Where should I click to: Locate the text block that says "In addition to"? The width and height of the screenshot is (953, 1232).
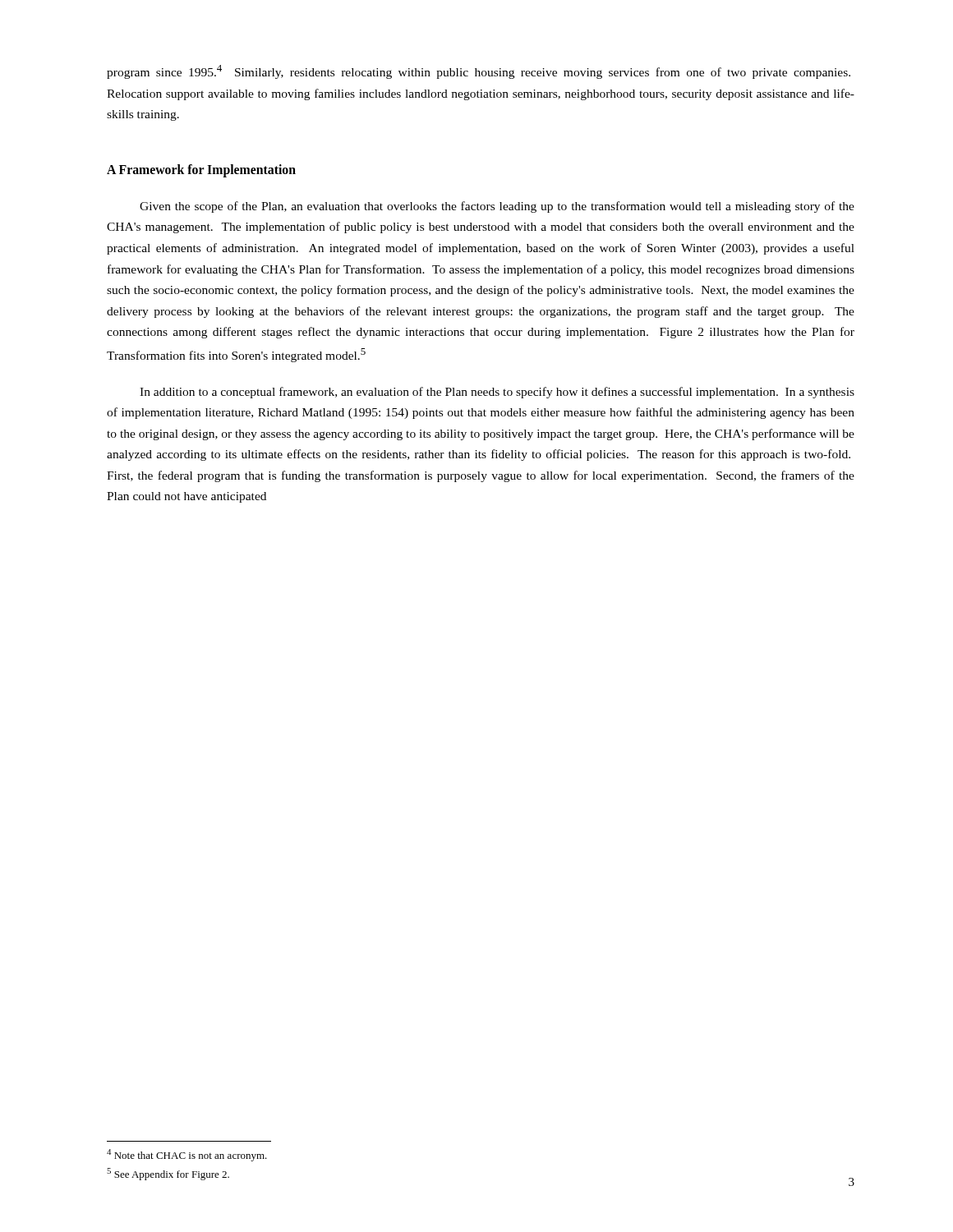481,444
